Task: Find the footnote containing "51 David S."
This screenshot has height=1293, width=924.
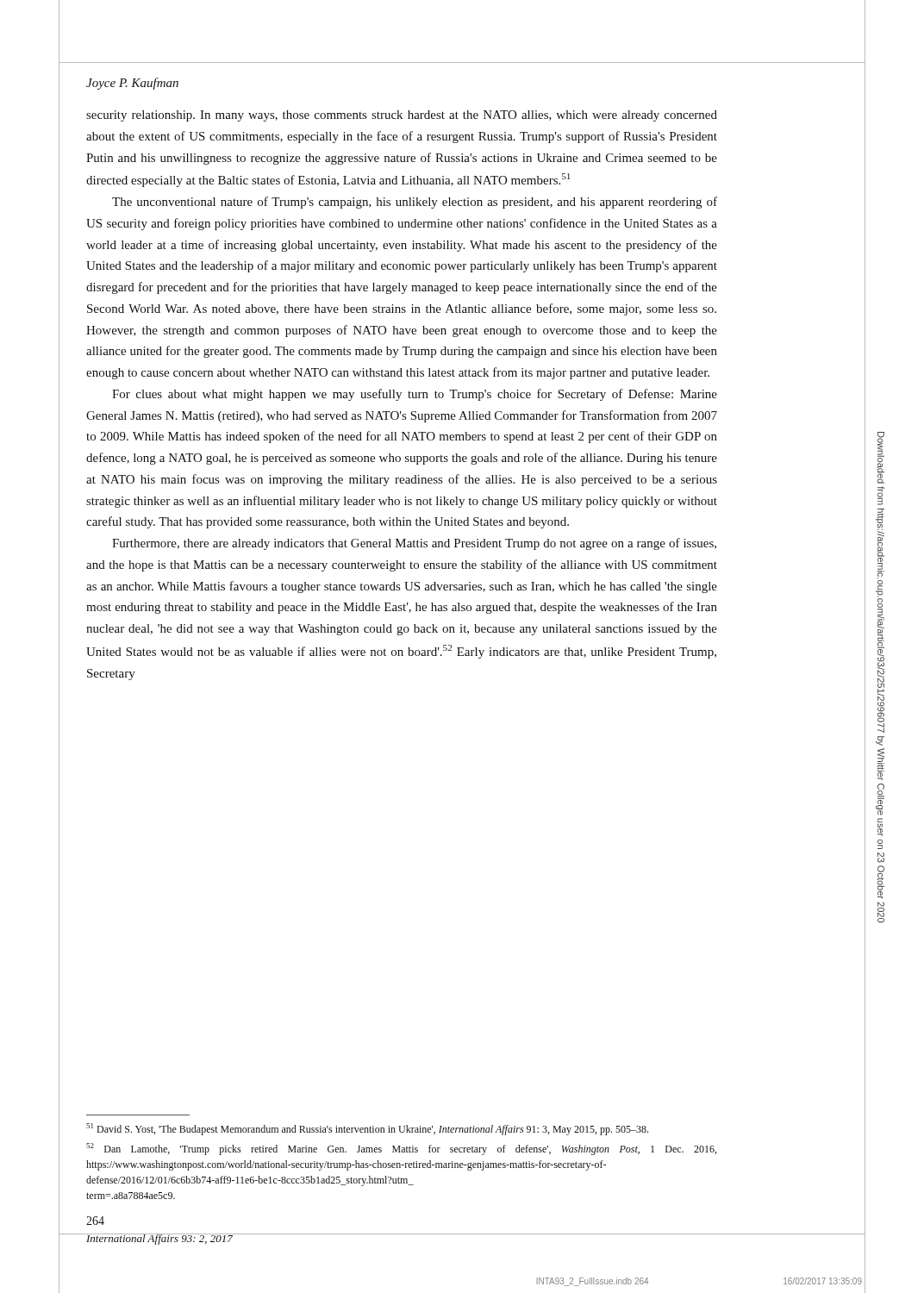Action: 402,1159
